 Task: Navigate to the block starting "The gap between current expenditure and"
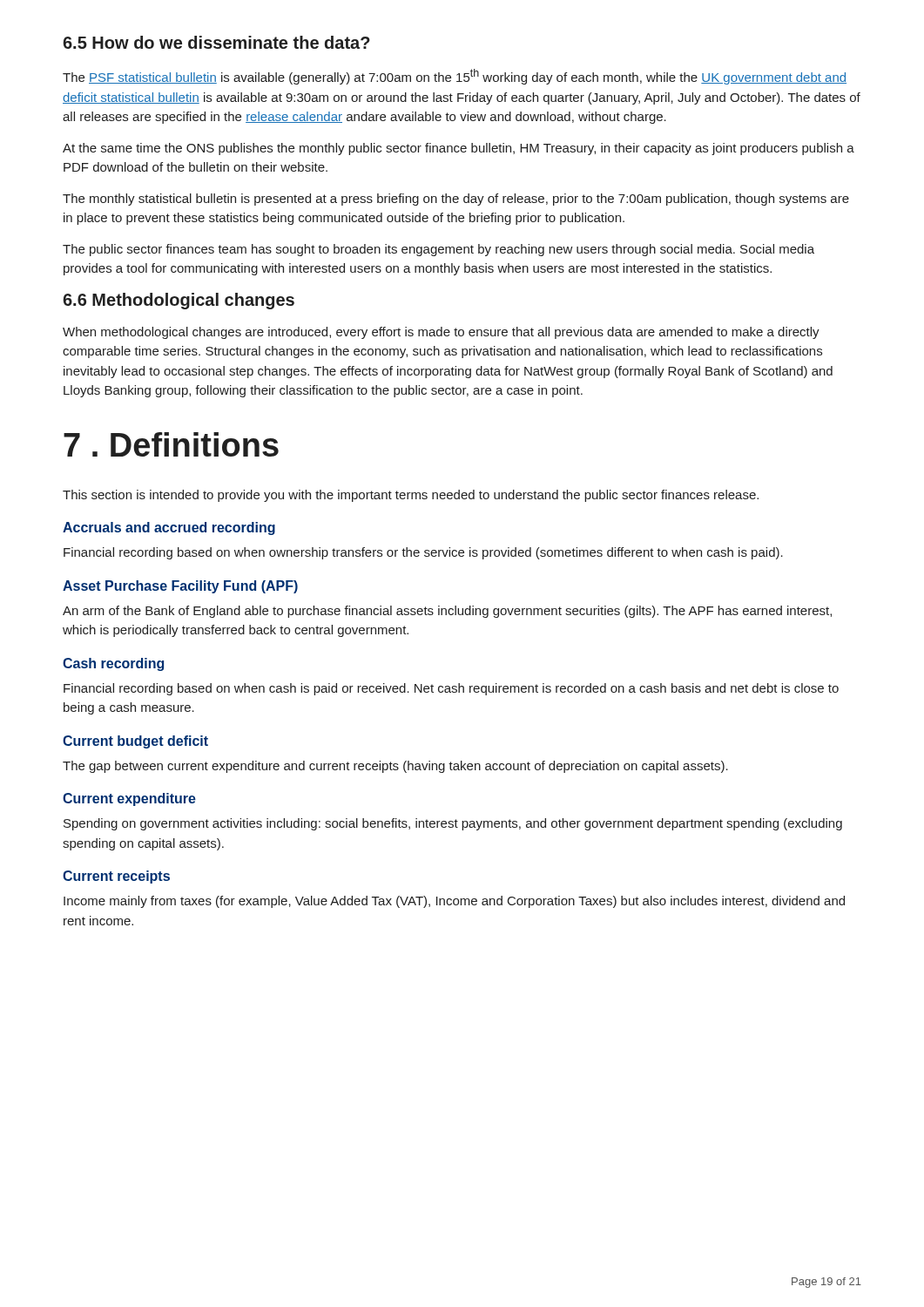[462, 766]
